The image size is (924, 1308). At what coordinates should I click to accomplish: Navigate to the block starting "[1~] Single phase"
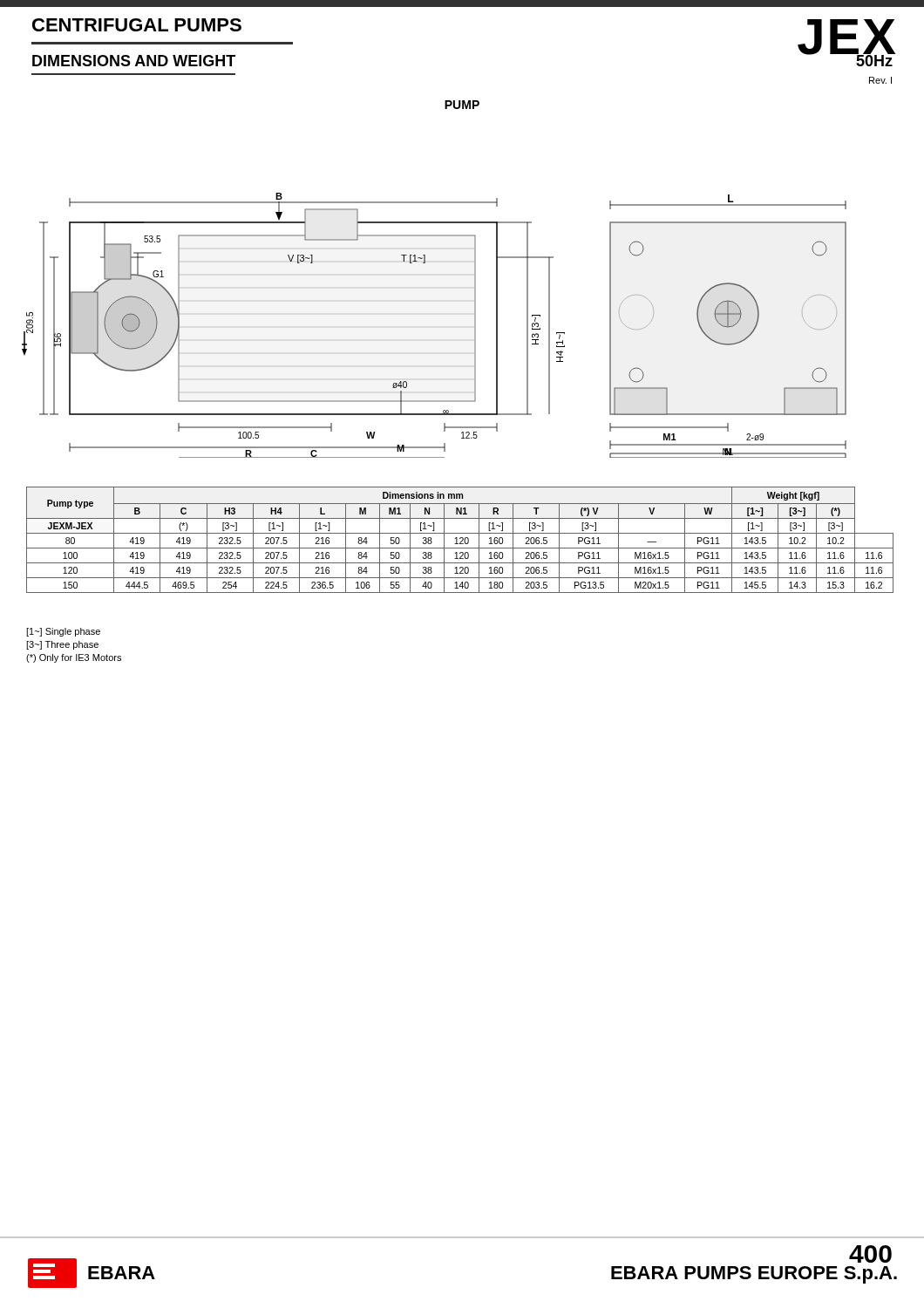(63, 631)
